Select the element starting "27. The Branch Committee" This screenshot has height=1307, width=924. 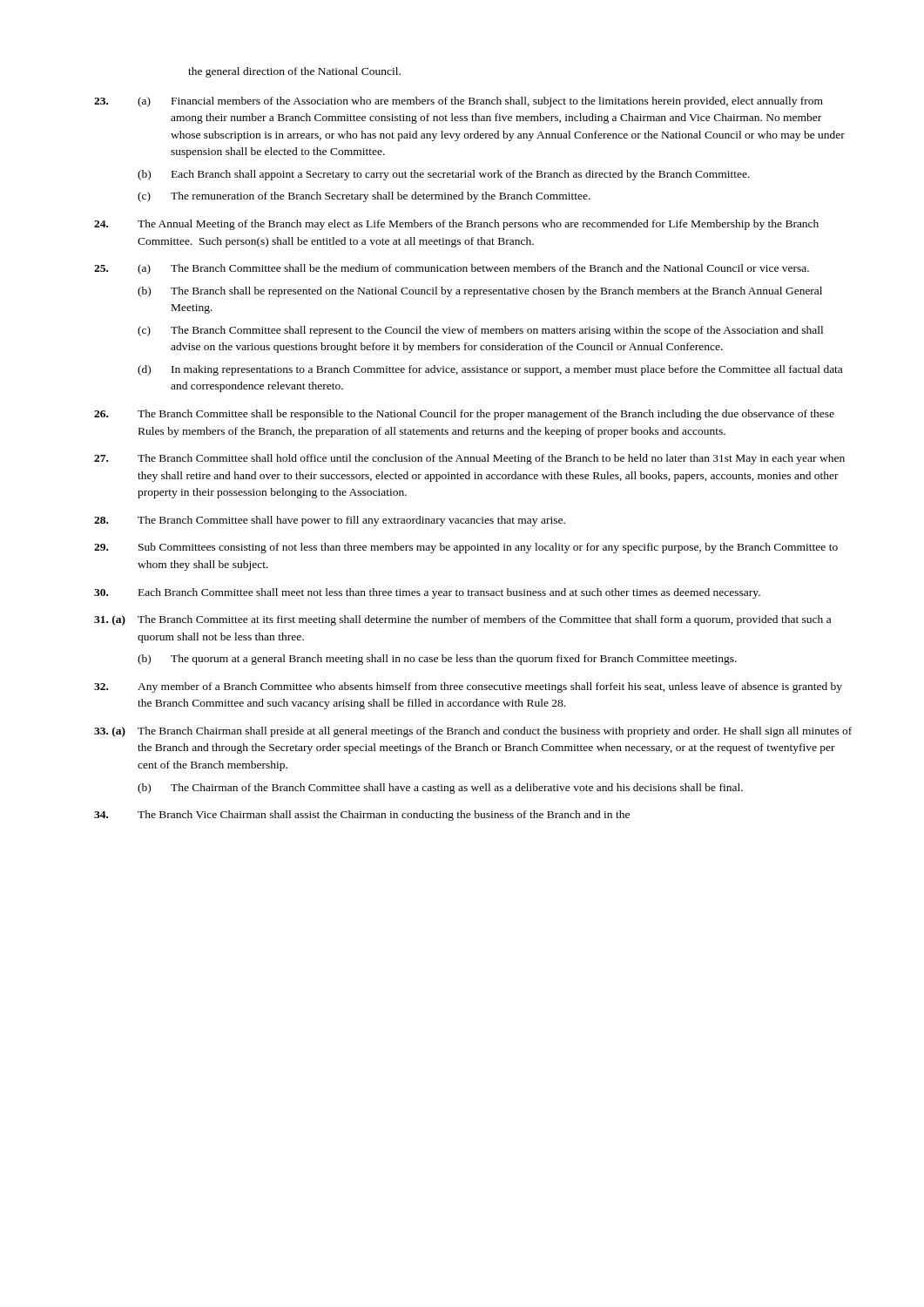474,475
